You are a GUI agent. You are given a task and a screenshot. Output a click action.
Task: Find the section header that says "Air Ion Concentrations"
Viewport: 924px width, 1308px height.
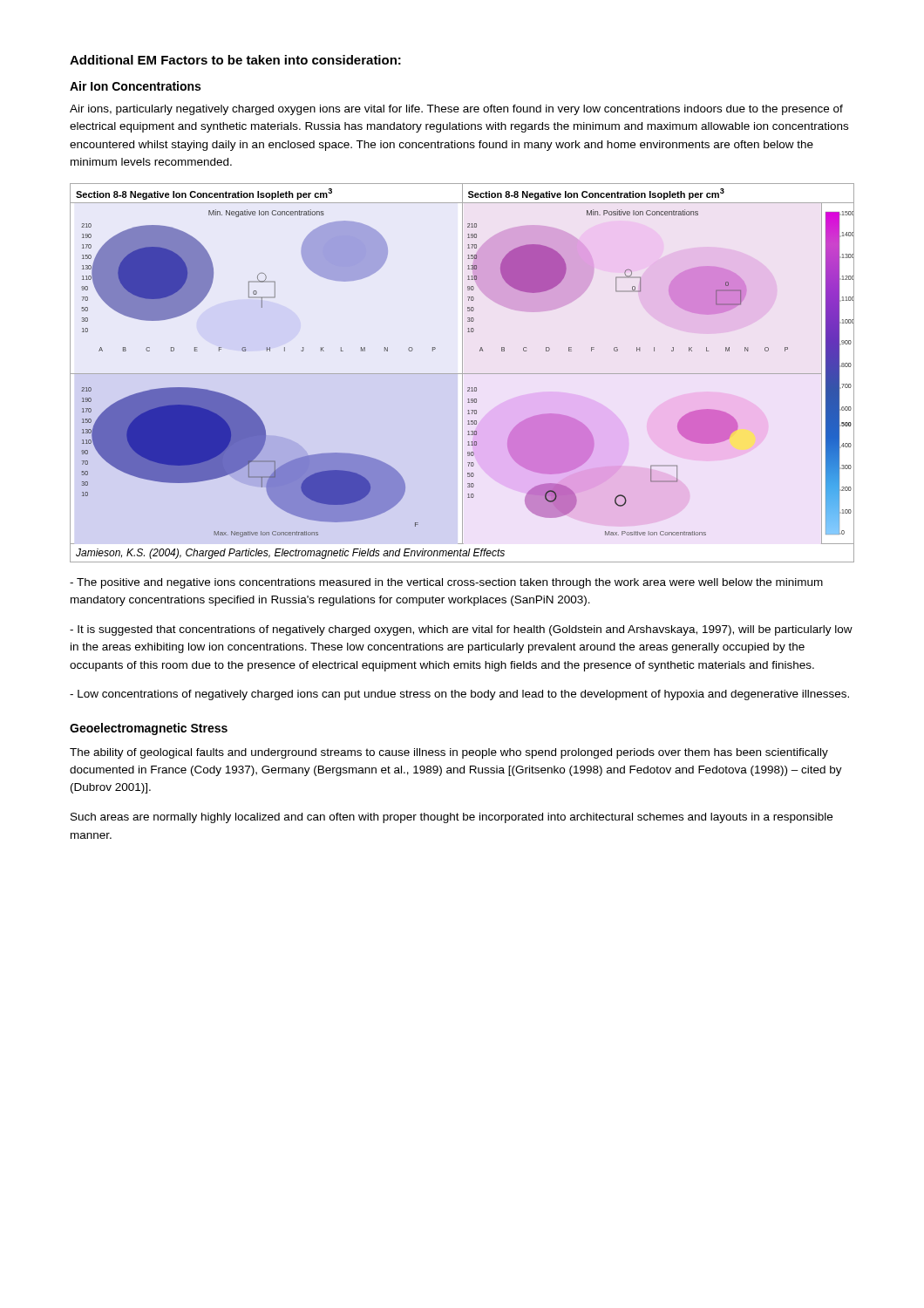[136, 86]
